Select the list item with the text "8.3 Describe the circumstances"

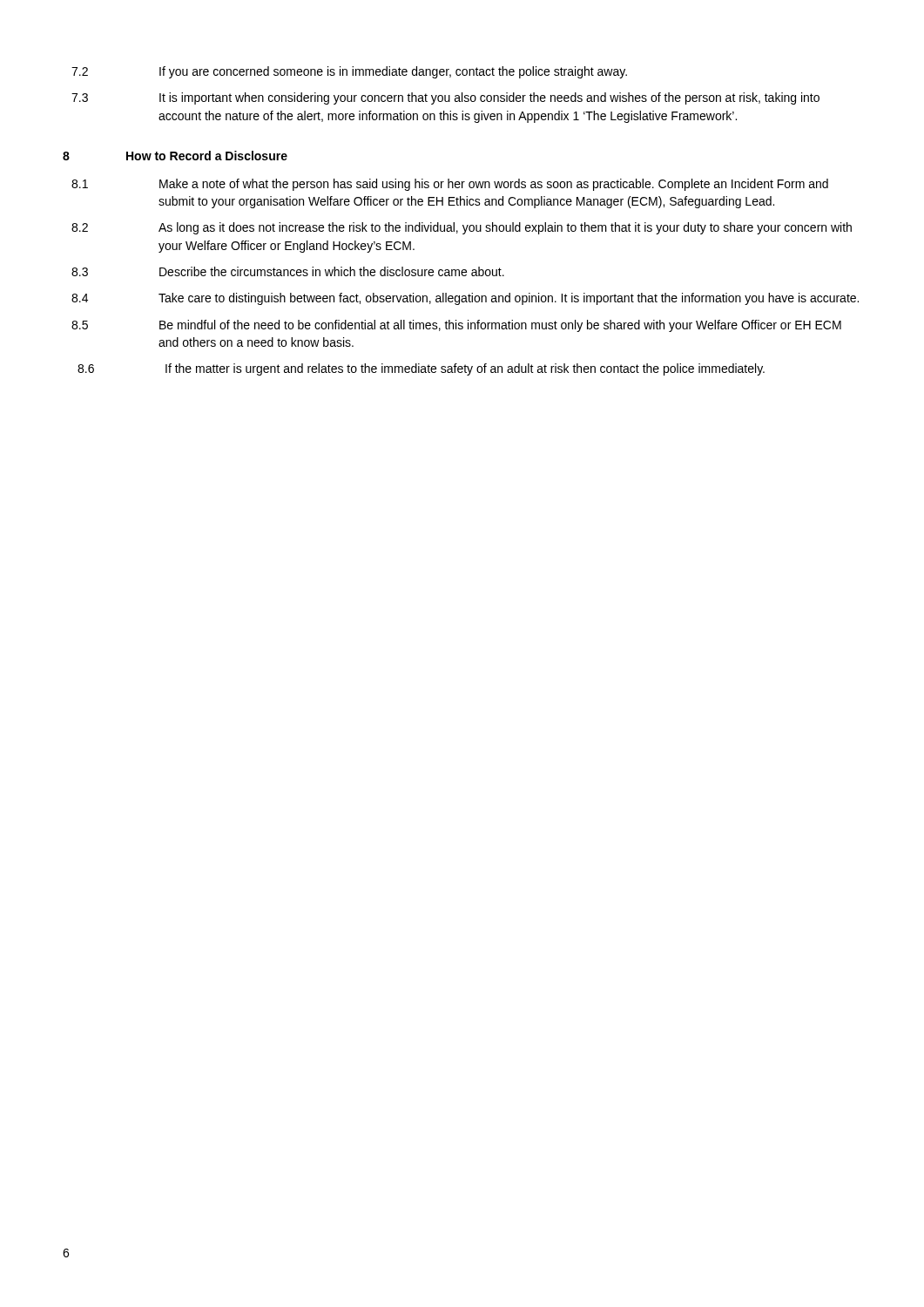(462, 272)
